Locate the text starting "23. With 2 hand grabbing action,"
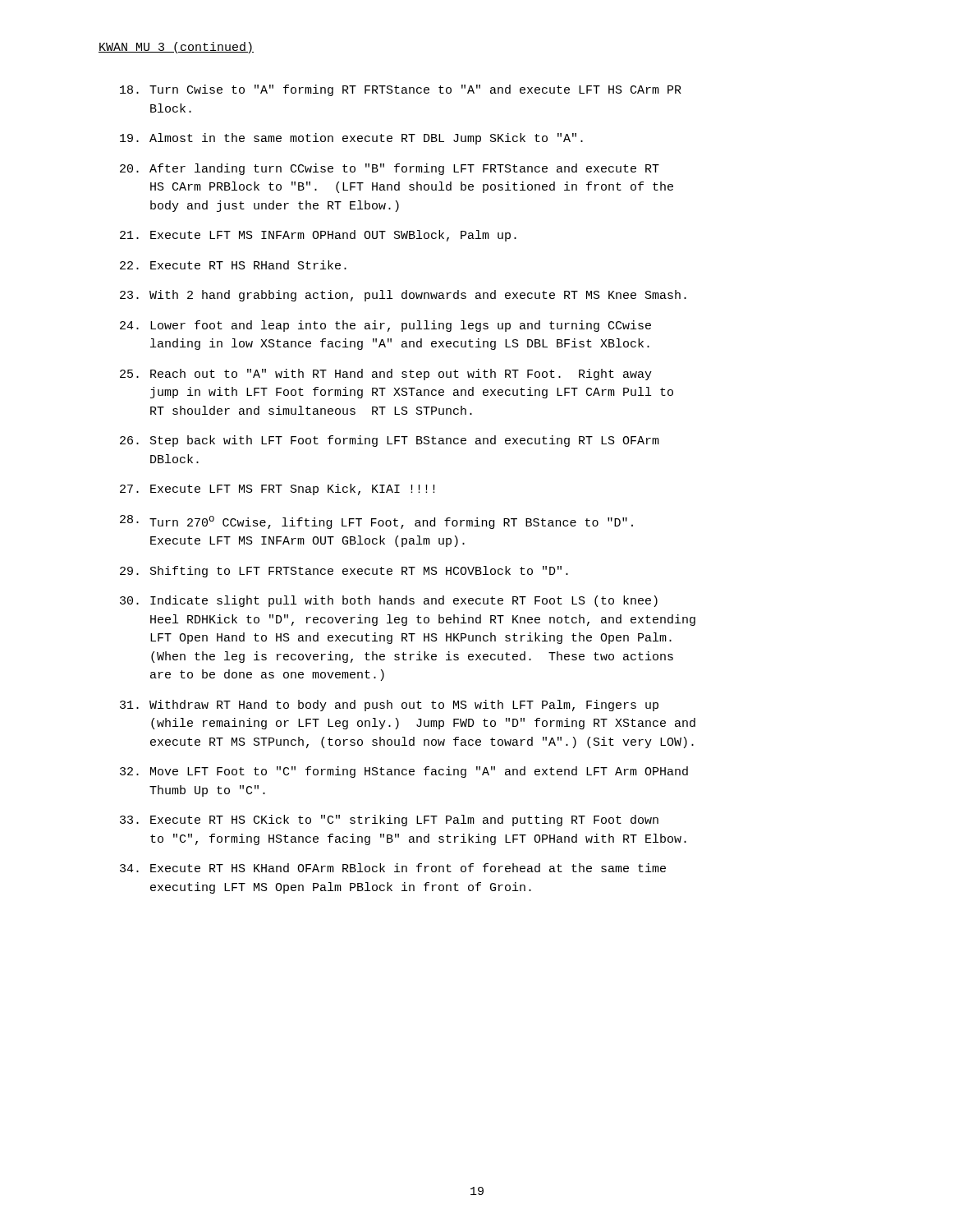 (x=485, y=297)
